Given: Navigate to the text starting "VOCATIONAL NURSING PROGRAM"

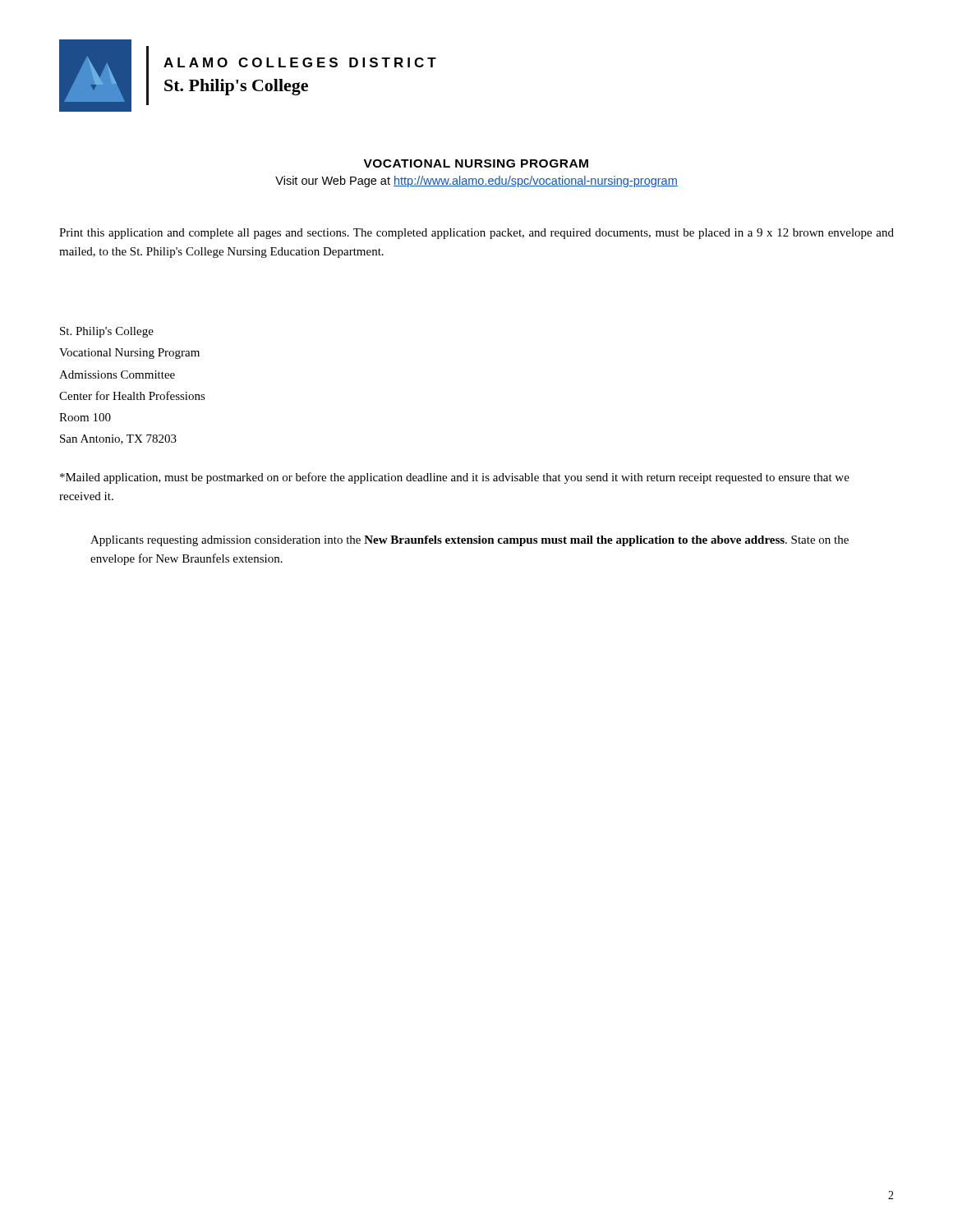Looking at the screenshot, I should click(476, 172).
